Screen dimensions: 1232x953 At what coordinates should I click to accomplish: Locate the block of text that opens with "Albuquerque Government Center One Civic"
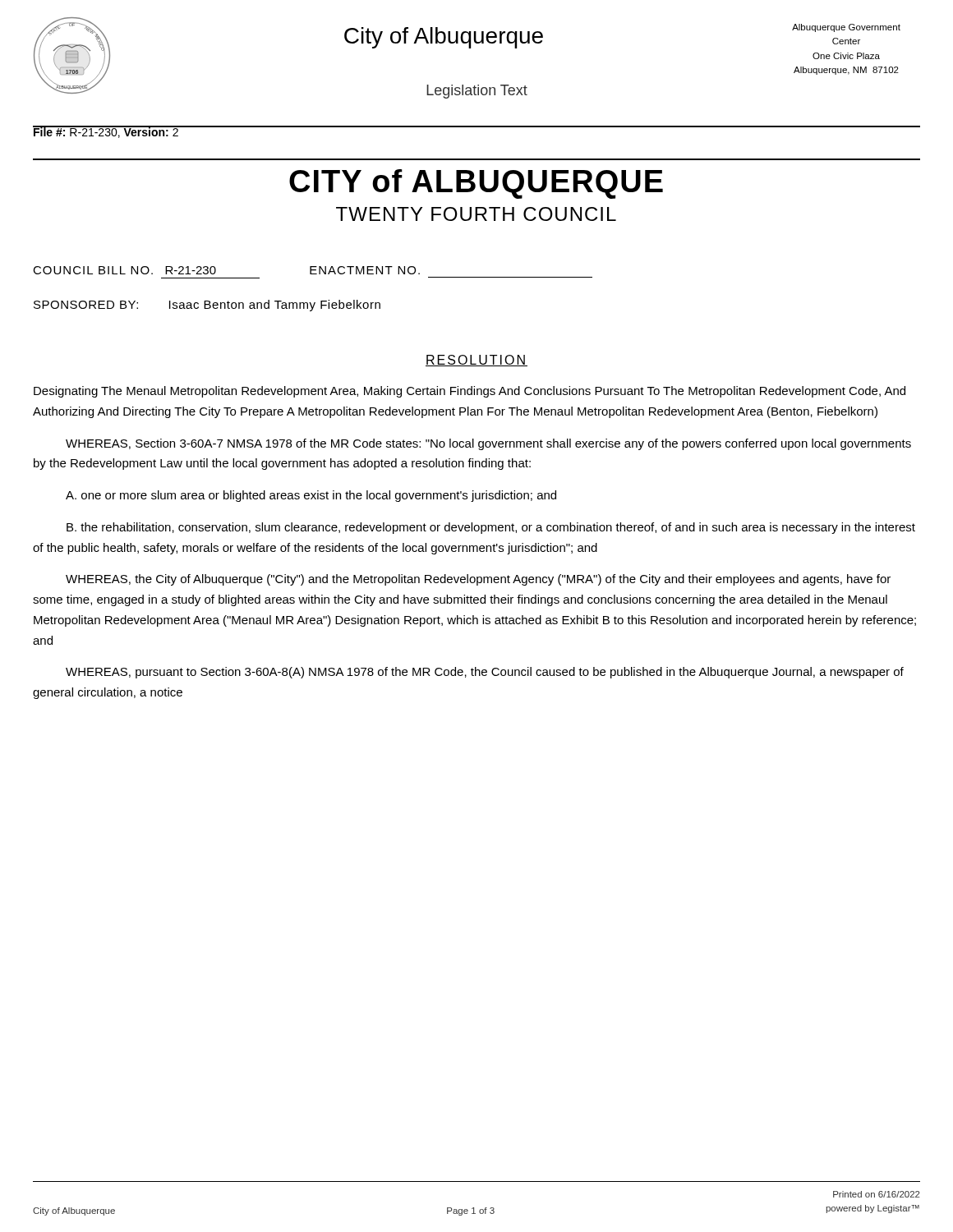(846, 48)
